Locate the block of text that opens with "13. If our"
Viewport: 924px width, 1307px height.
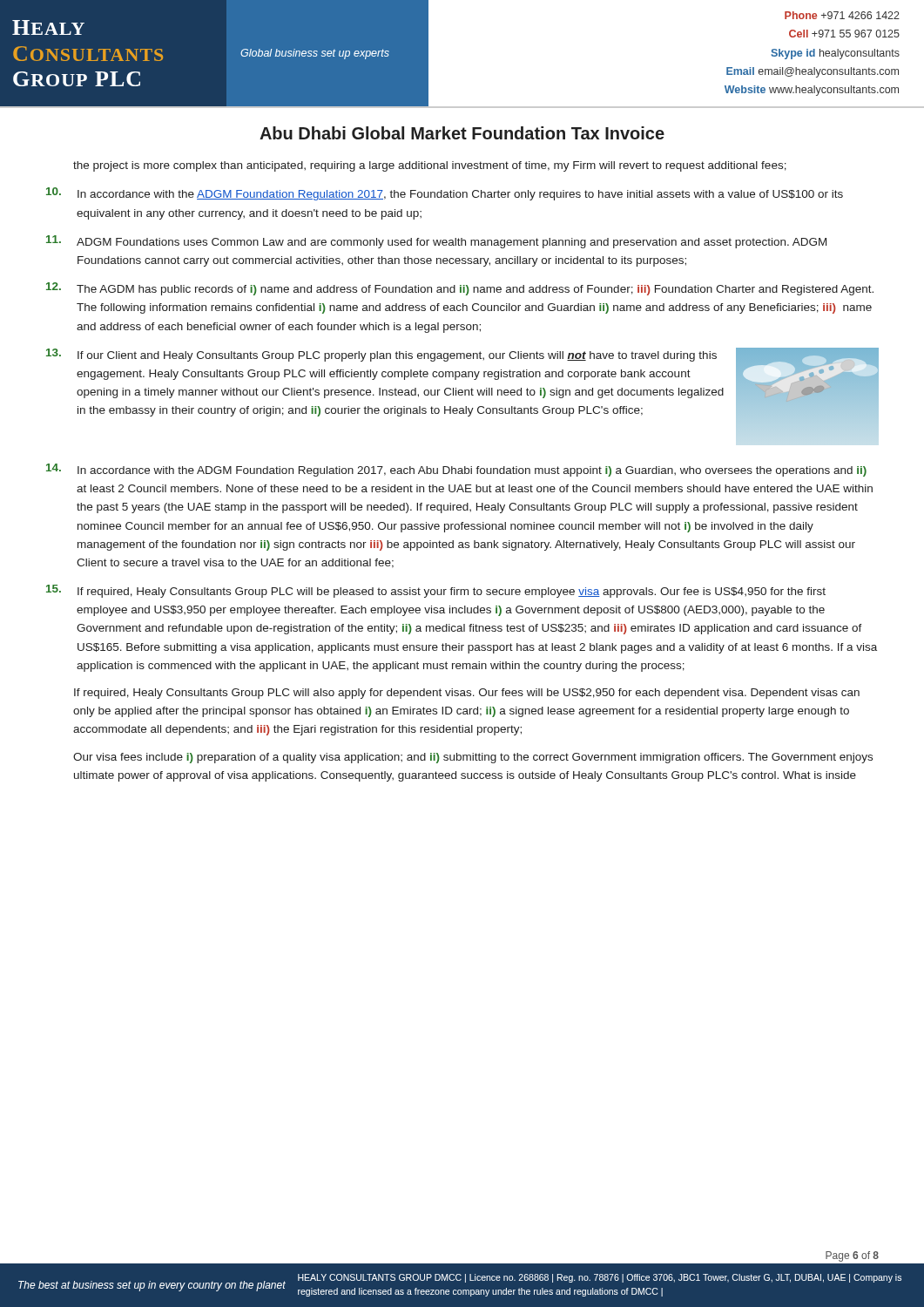point(462,398)
